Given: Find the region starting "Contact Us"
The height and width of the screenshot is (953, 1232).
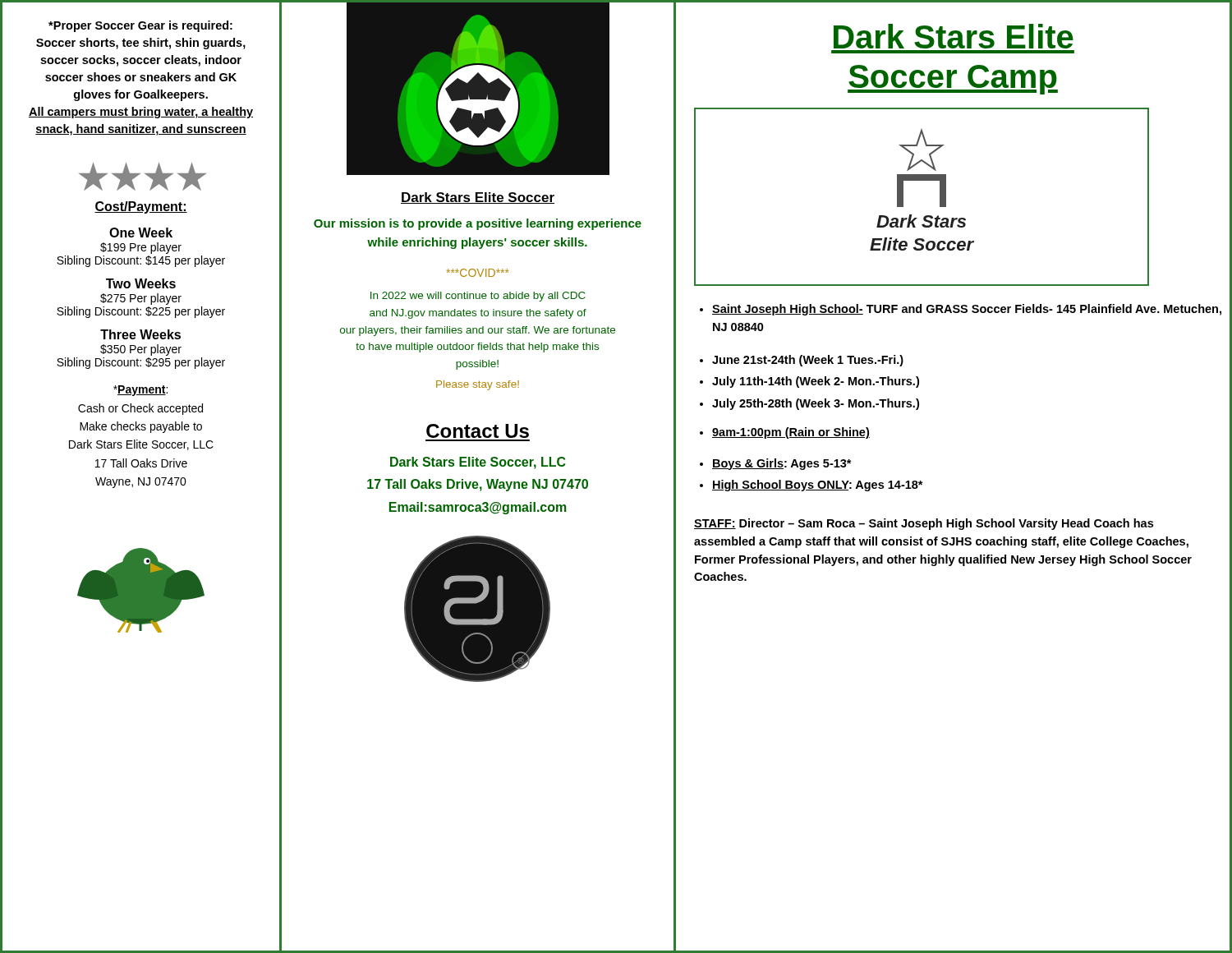Looking at the screenshot, I should coord(478,431).
